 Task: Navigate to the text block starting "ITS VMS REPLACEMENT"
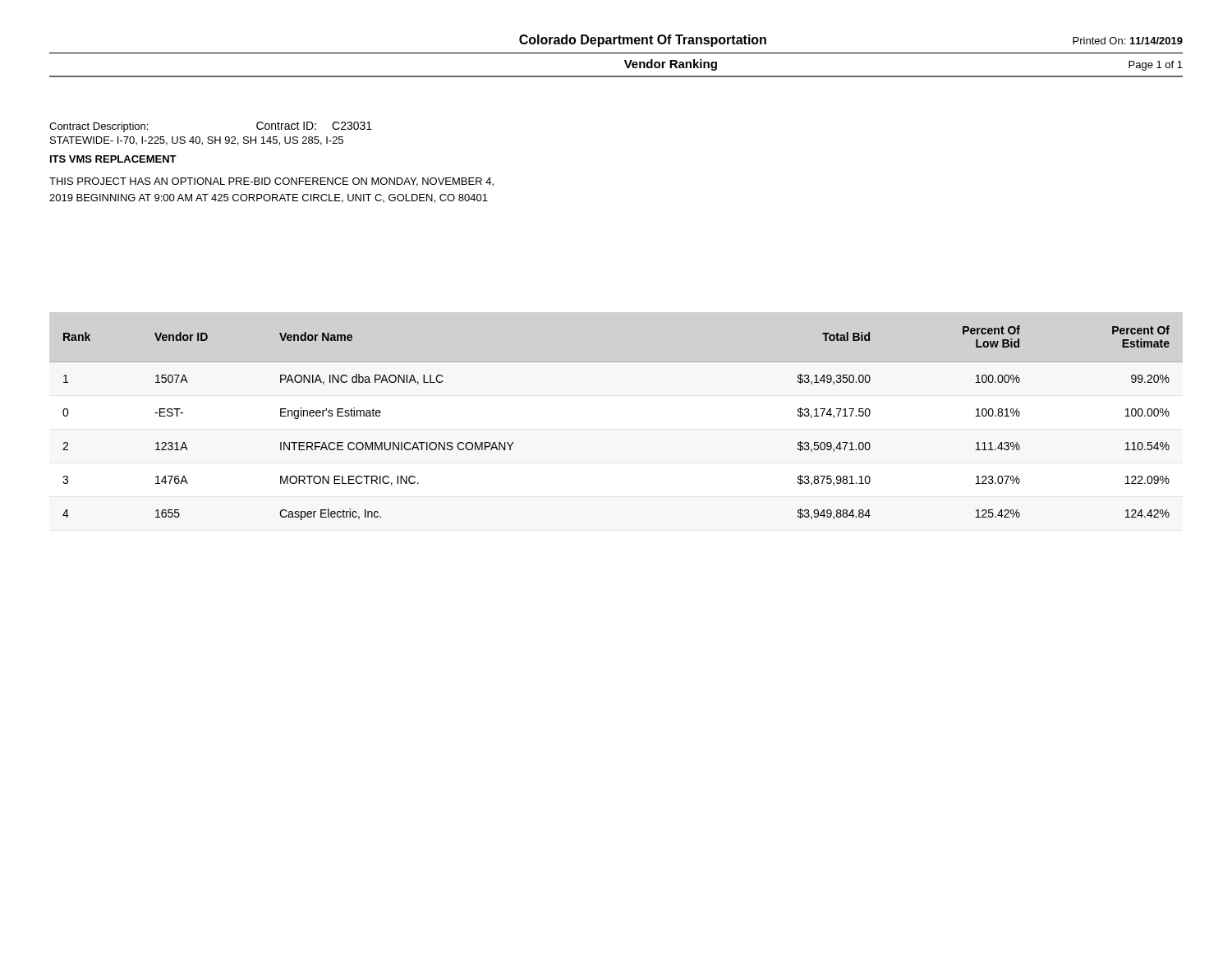pos(113,159)
